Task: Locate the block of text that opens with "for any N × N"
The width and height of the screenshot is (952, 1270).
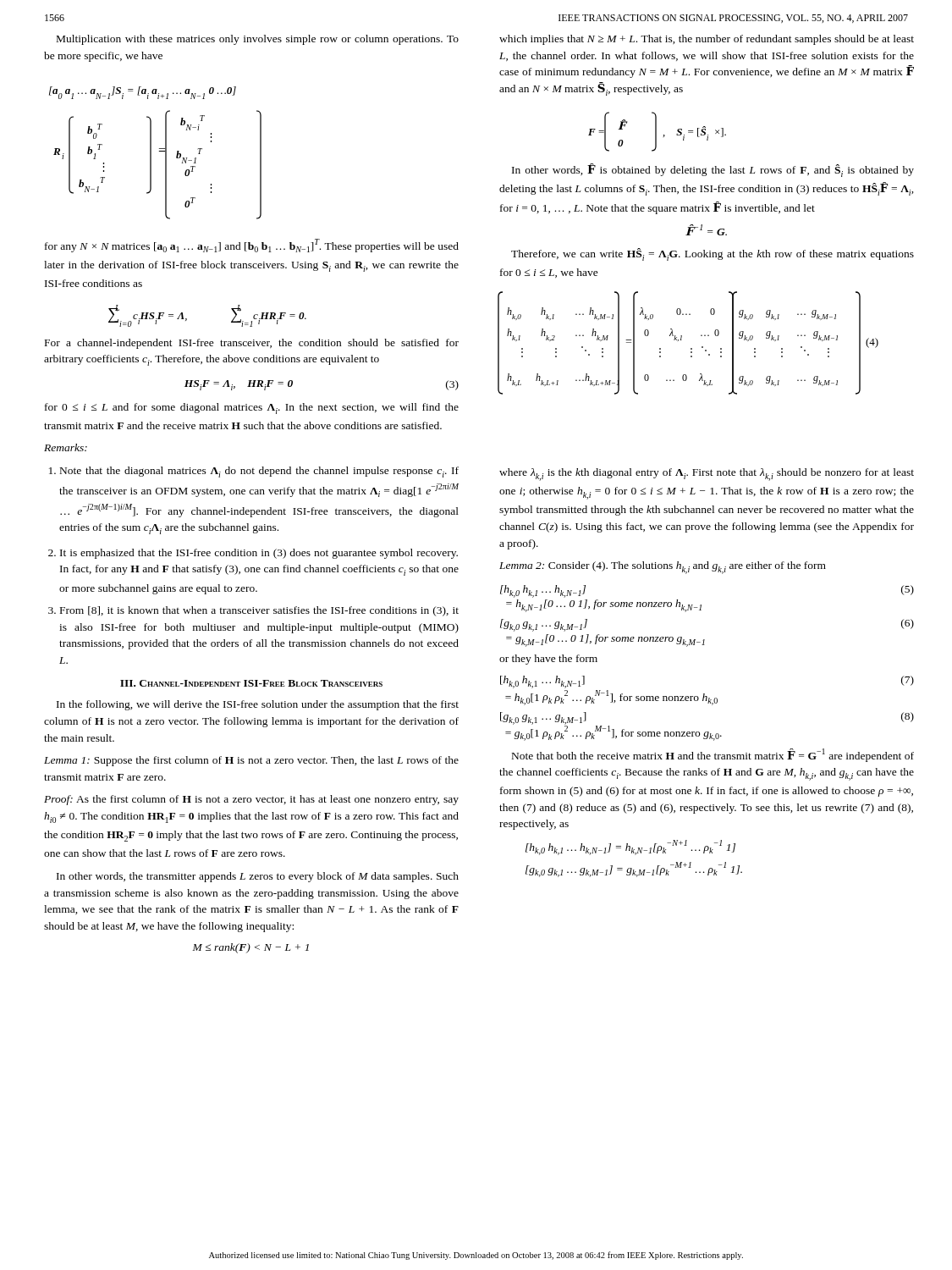Action: tap(251, 264)
